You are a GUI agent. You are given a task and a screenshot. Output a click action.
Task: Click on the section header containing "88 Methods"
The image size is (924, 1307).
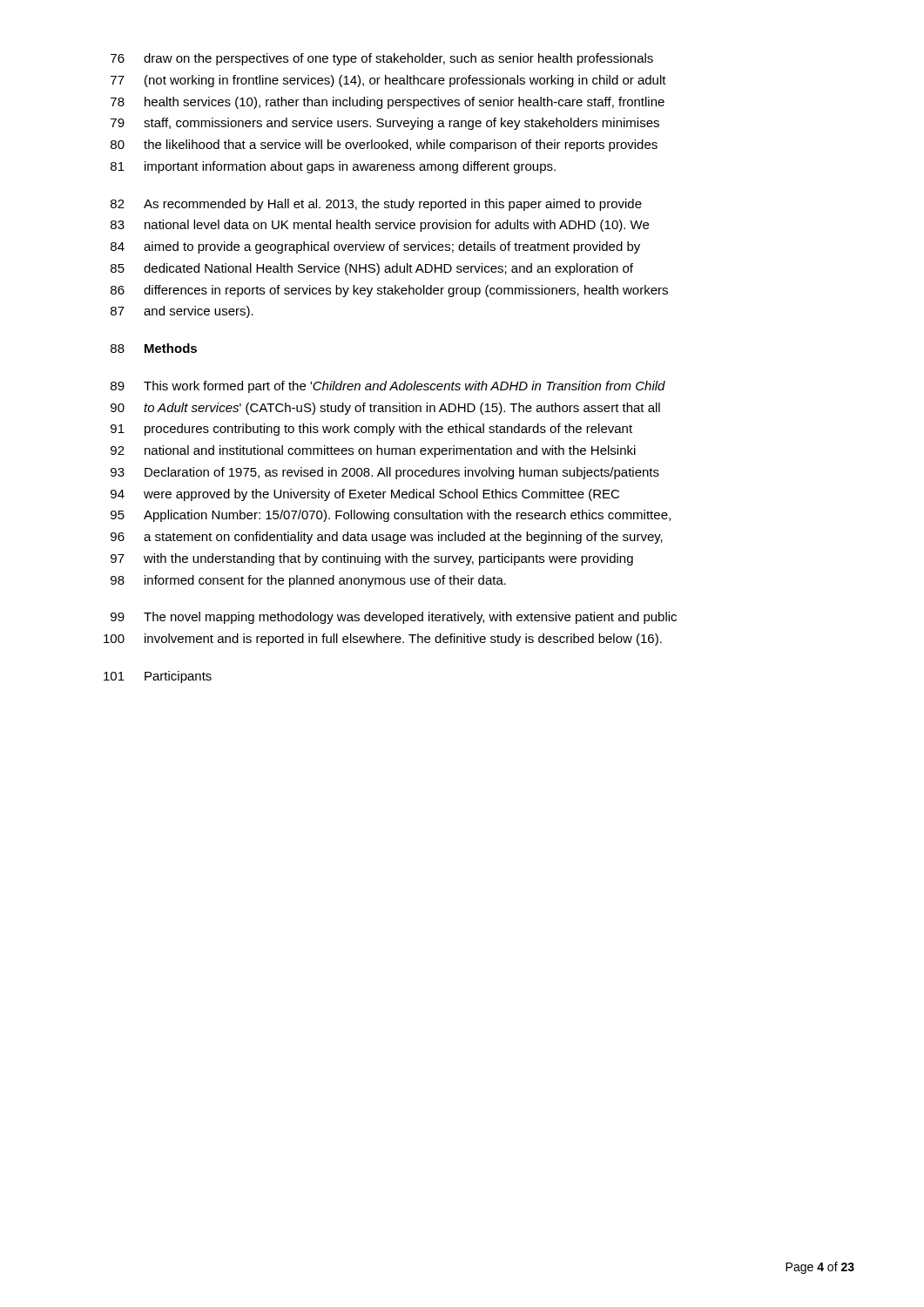pyautogui.click(x=154, y=348)
